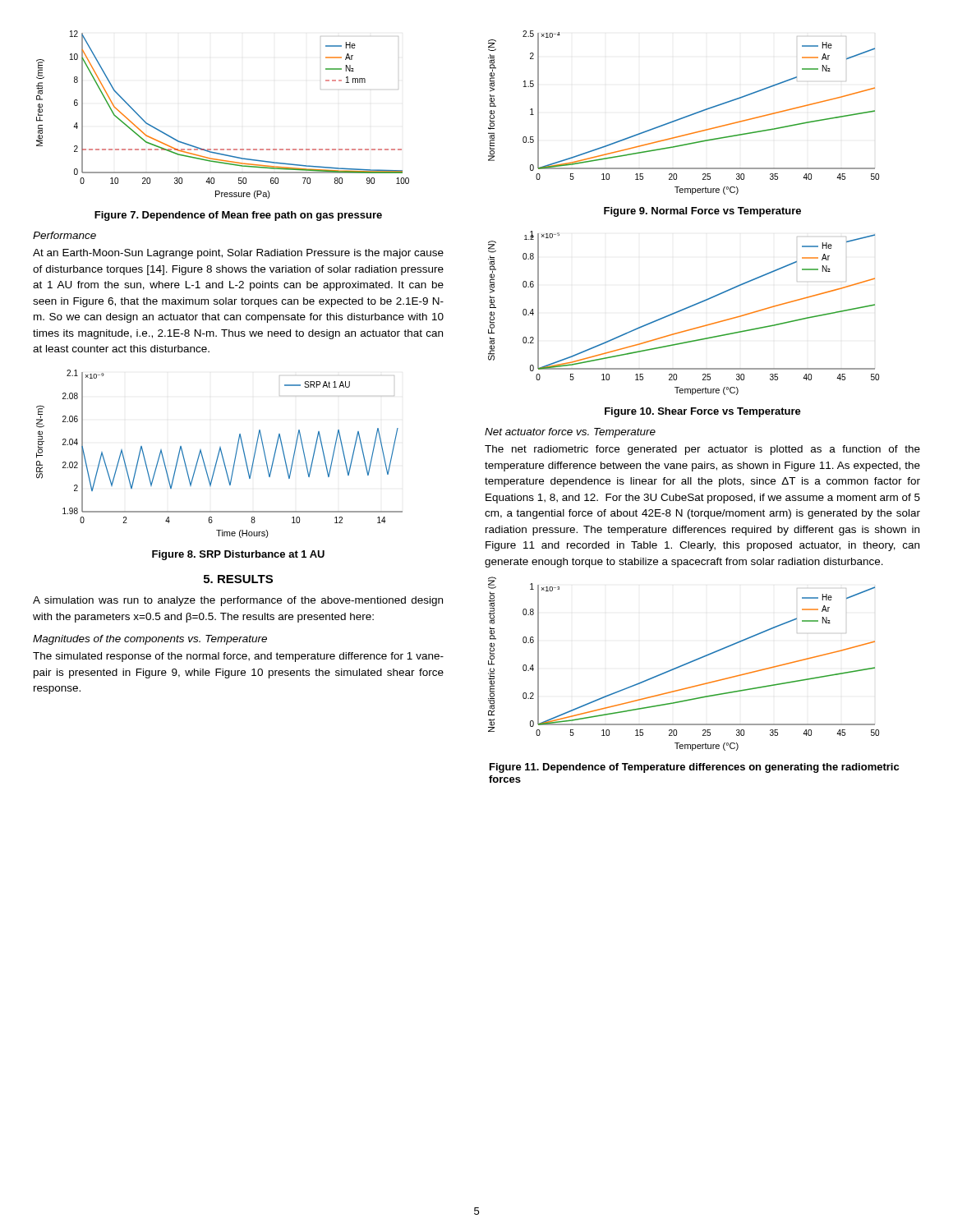Navigate to the element starting "Figure 11. Dependence of Temperature differences"
953x1232 pixels.
tap(694, 772)
